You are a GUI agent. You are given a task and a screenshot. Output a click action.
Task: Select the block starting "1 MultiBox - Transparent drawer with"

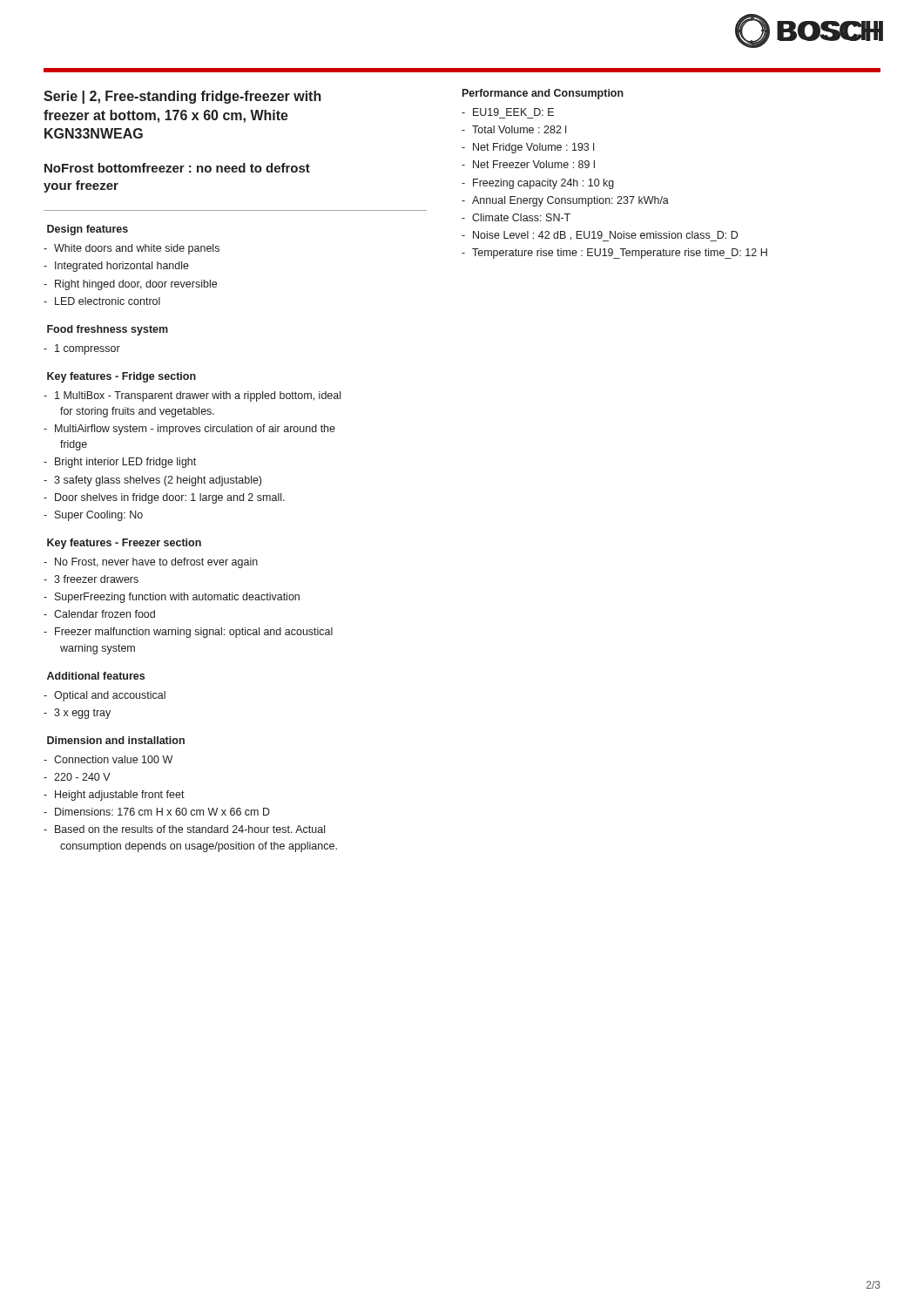point(198,403)
